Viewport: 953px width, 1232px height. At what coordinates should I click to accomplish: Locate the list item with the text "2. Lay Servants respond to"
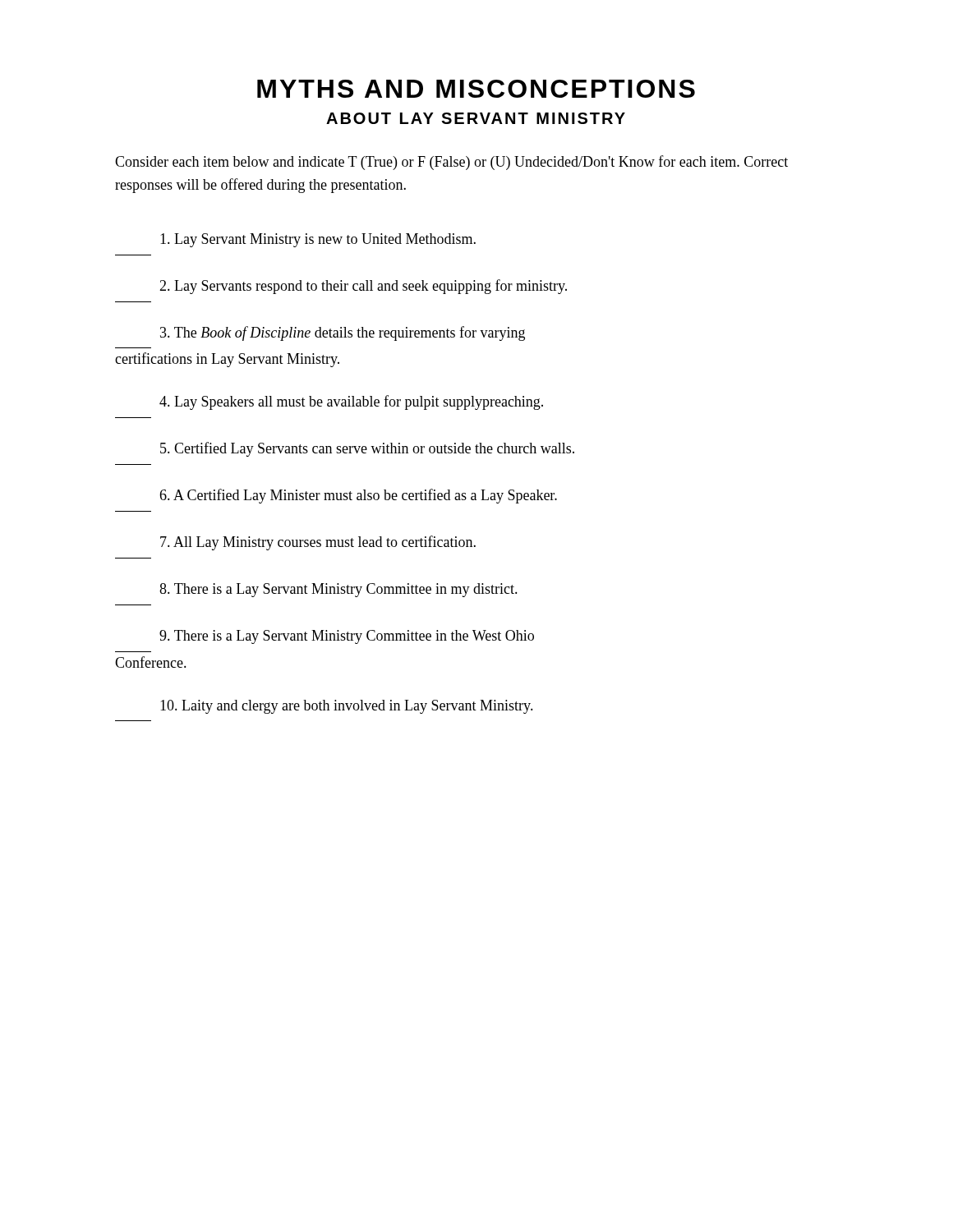[341, 288]
